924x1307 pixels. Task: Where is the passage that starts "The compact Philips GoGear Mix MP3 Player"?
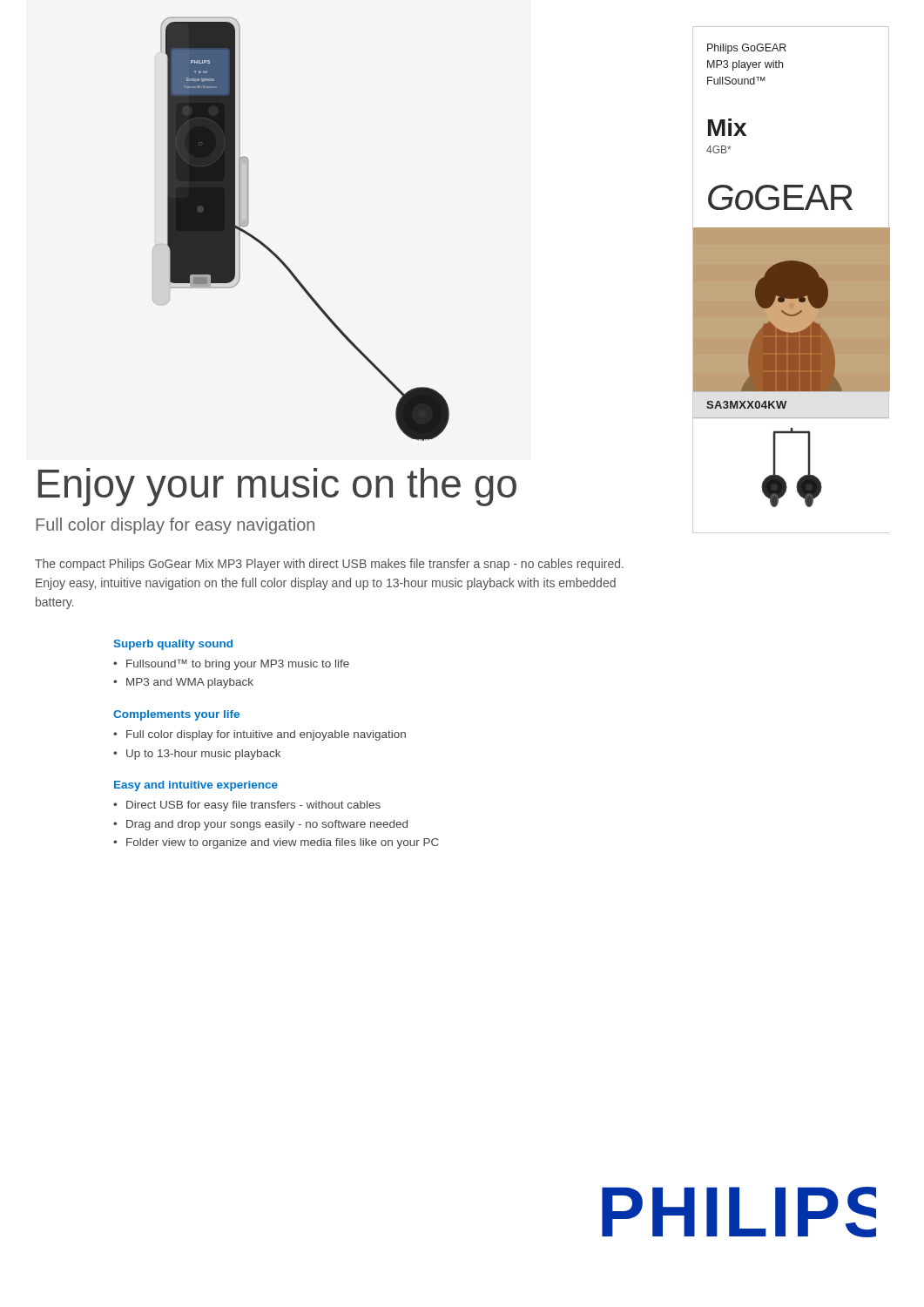(330, 583)
